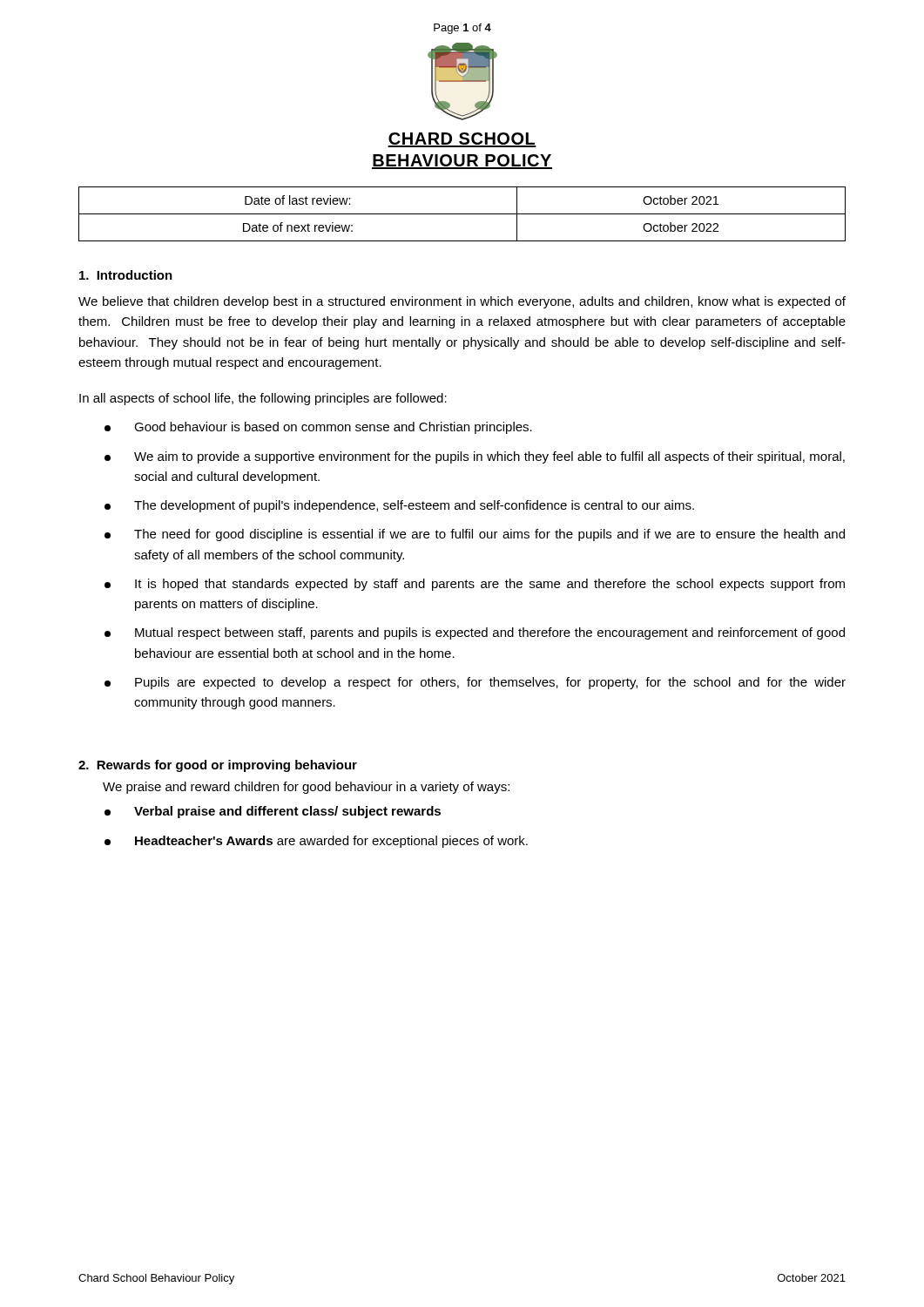Point to "CHARD SCHOOL"
924x1307 pixels.
click(462, 139)
